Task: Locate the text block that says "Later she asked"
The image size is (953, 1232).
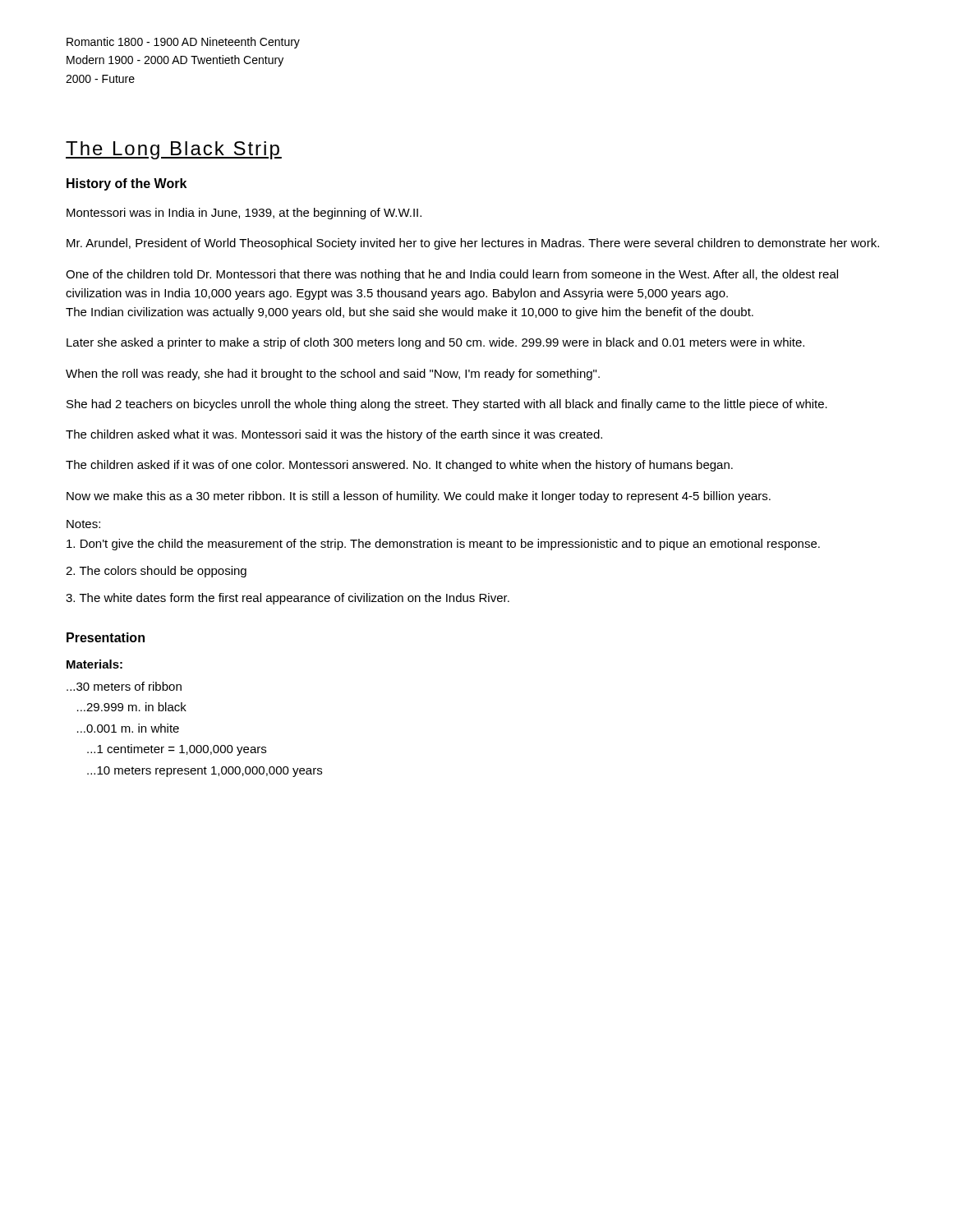Action: pyautogui.click(x=436, y=342)
